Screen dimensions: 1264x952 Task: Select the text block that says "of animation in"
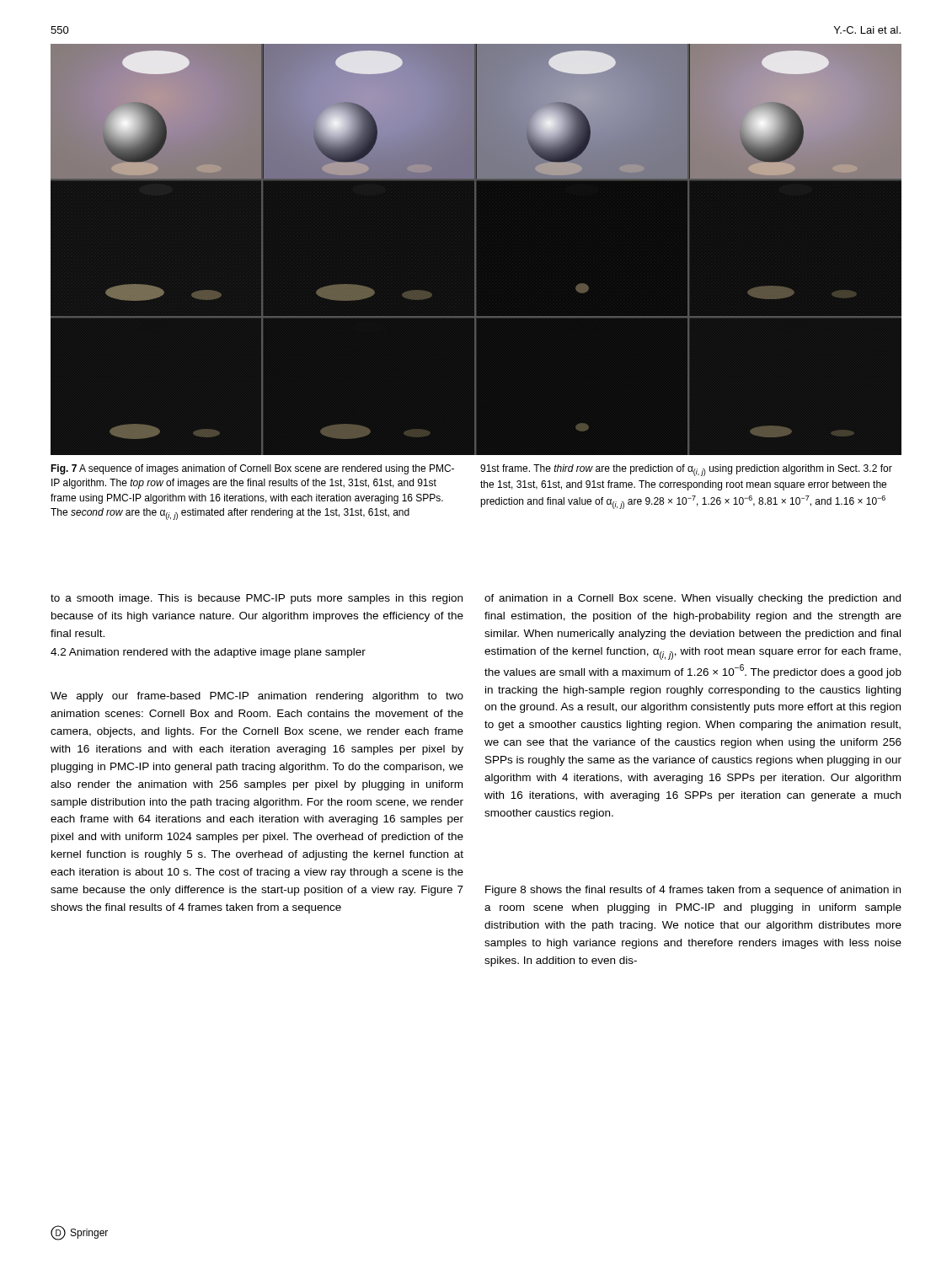coord(693,705)
